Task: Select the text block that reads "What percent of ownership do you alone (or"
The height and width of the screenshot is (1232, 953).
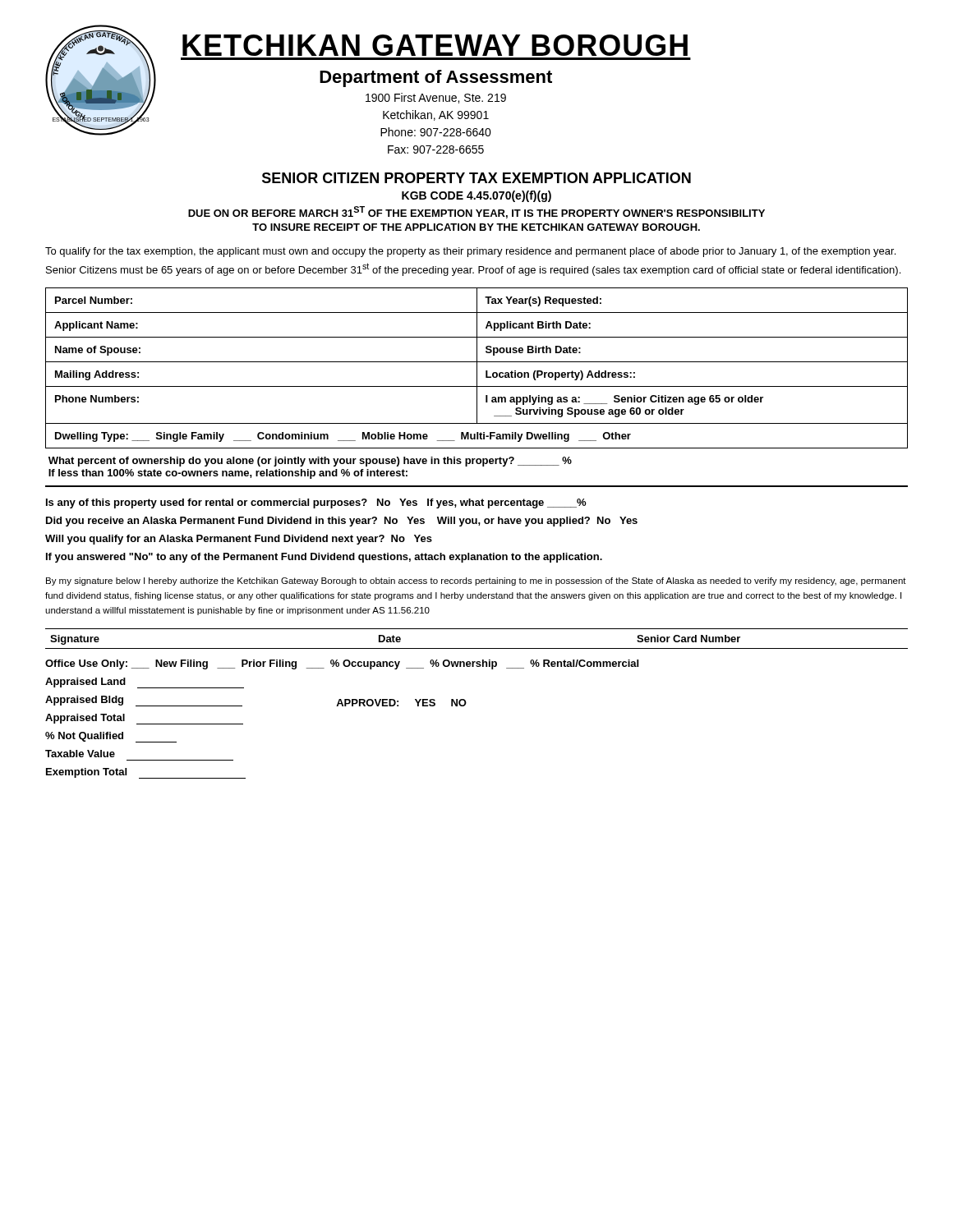Action: pyautogui.click(x=308, y=466)
